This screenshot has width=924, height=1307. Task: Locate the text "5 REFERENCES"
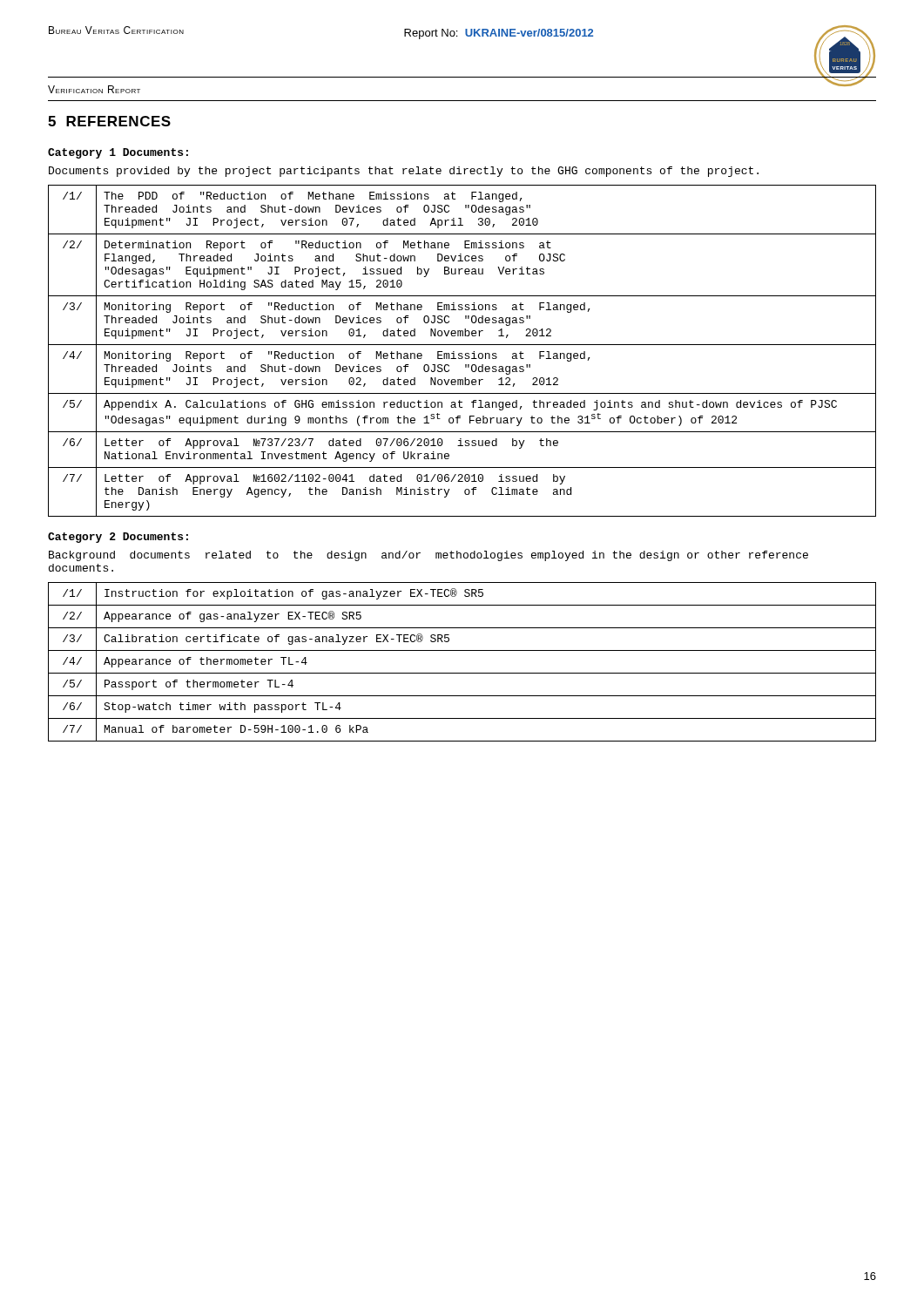coord(110,122)
